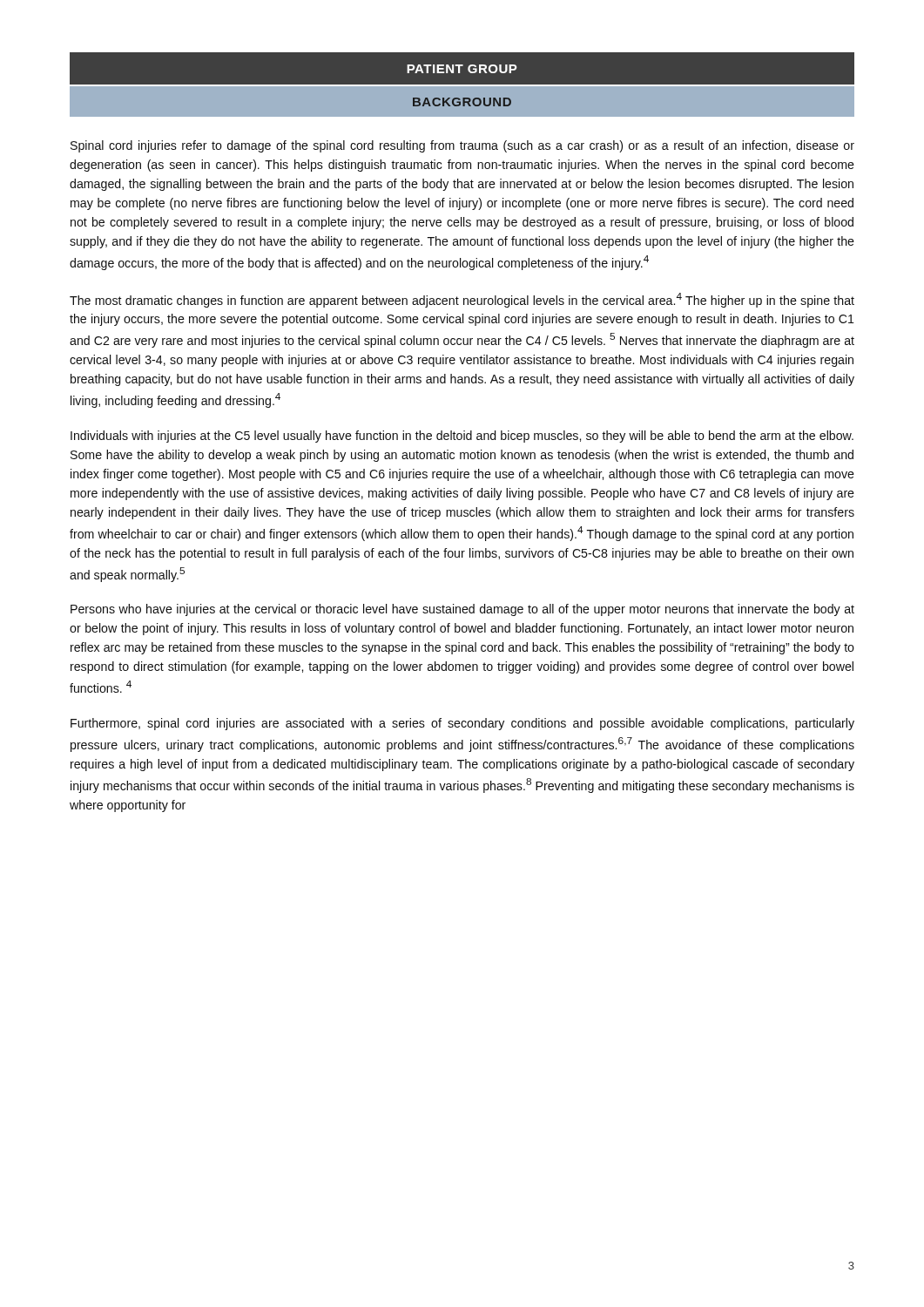
Task: Select the passage starting "Persons who have injuries at the"
Action: (462, 649)
